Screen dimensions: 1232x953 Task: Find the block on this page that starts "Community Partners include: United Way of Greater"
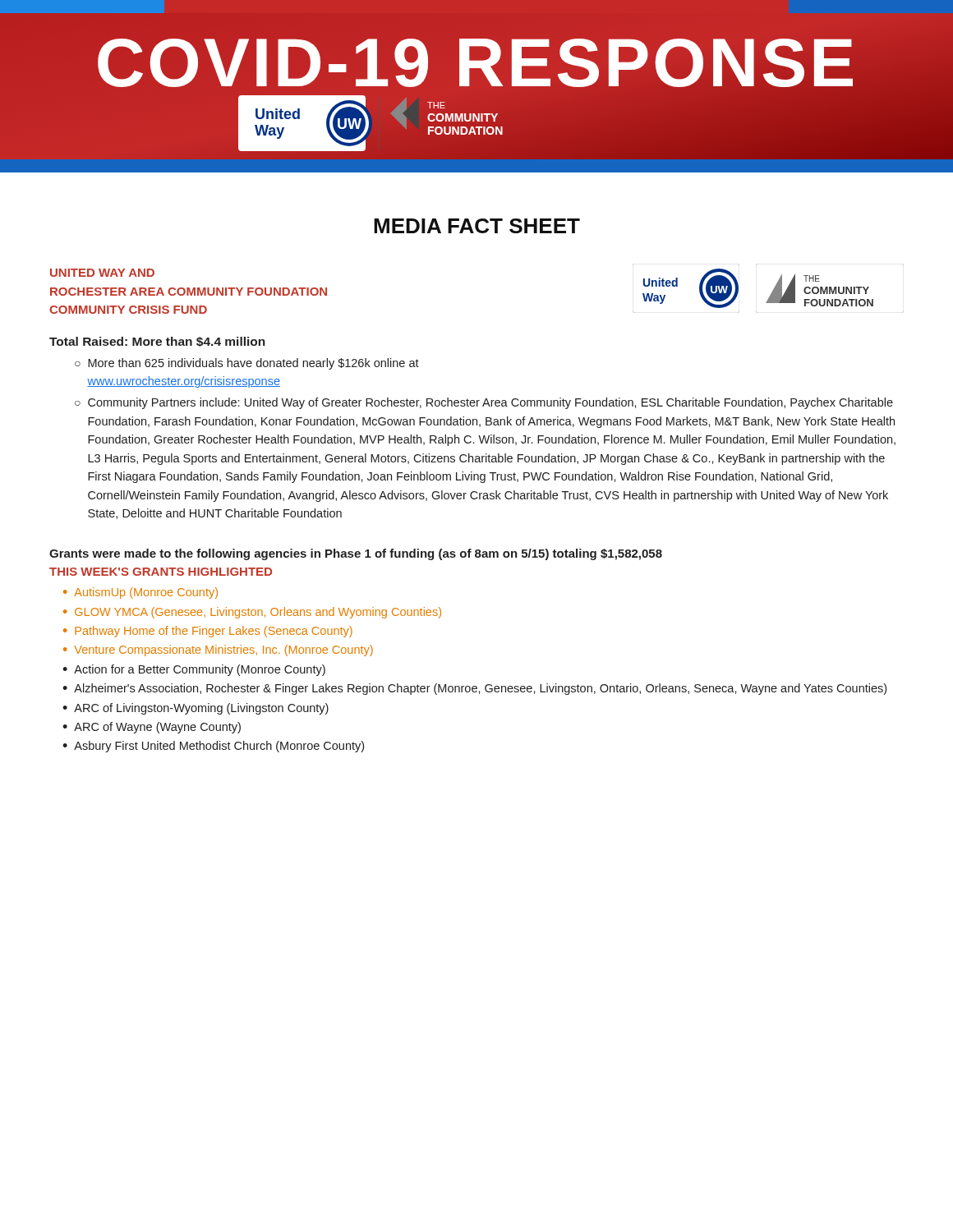[496, 458]
